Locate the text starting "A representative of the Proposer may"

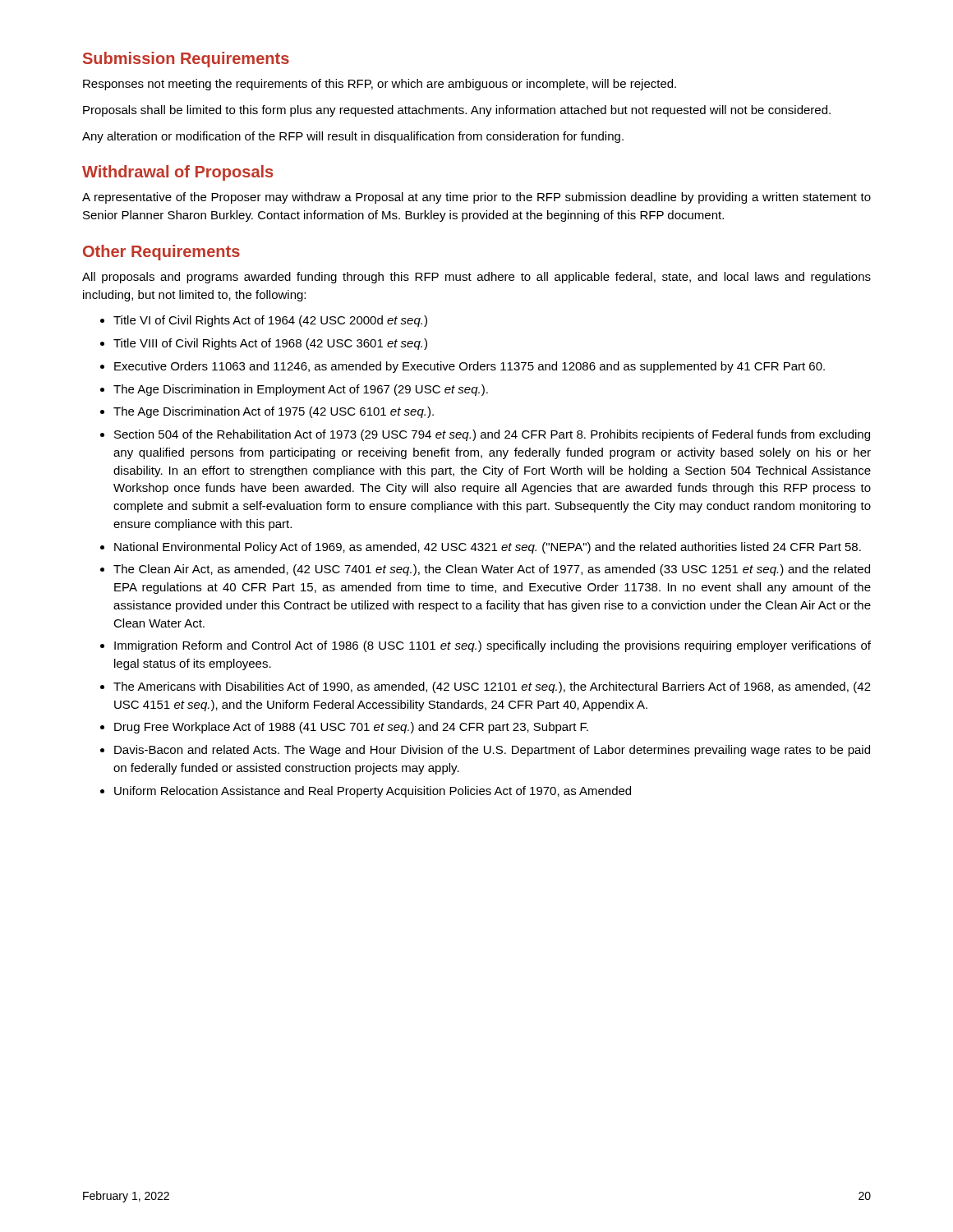tap(476, 206)
